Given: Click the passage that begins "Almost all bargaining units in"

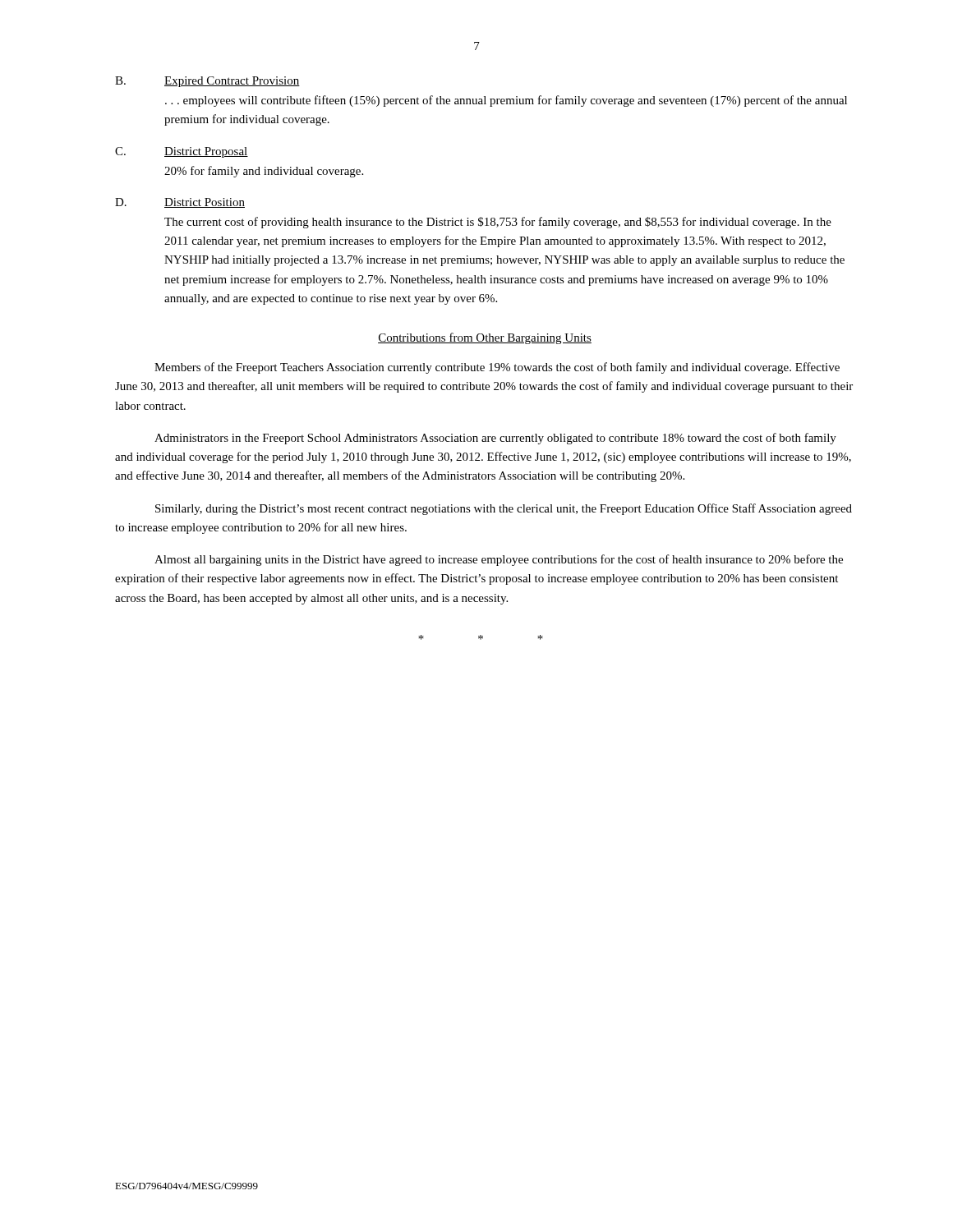Looking at the screenshot, I should pyautogui.click(x=479, y=578).
